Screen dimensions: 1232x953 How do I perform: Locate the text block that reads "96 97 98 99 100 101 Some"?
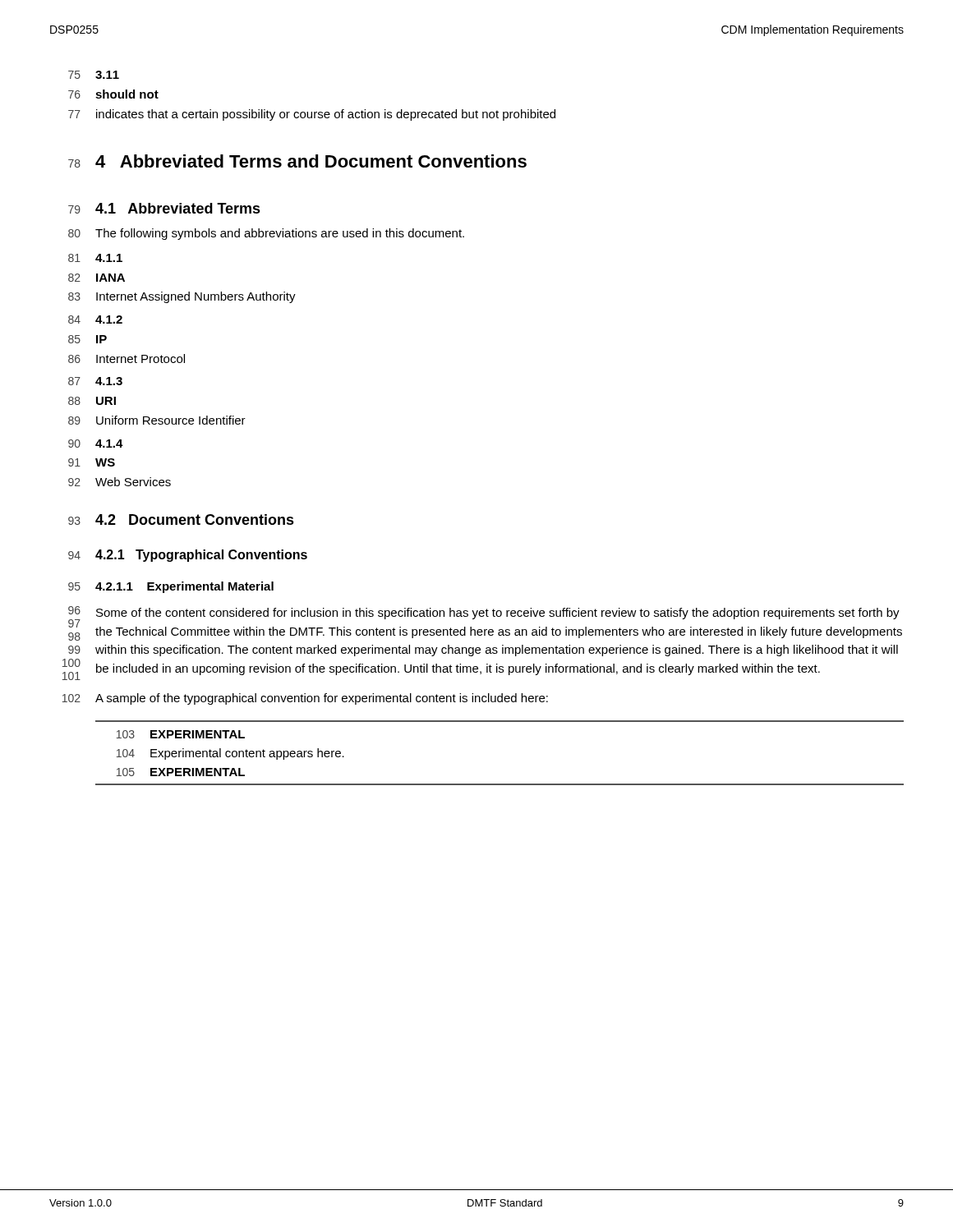pyautogui.click(x=476, y=643)
